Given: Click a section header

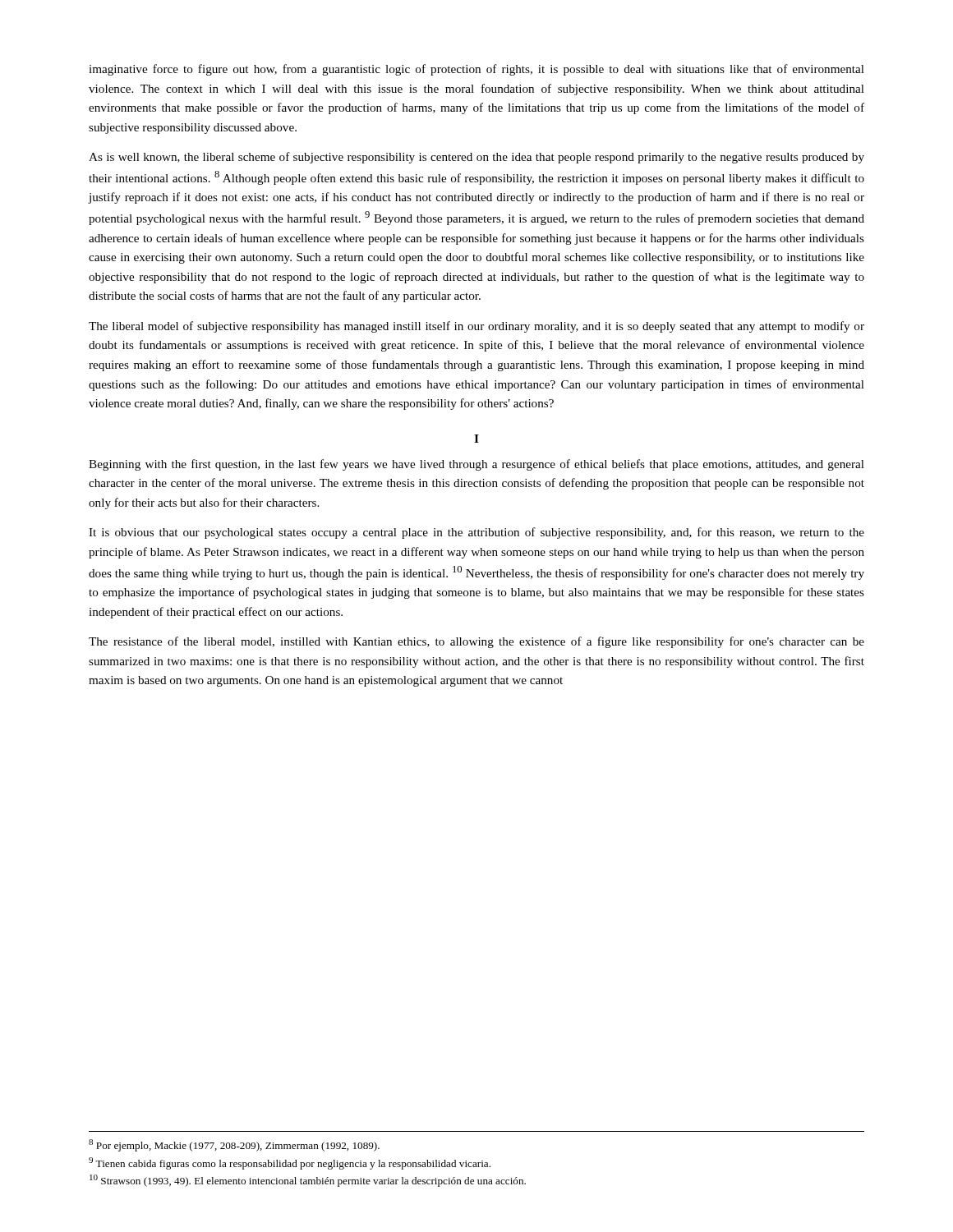Looking at the screenshot, I should pos(476,438).
